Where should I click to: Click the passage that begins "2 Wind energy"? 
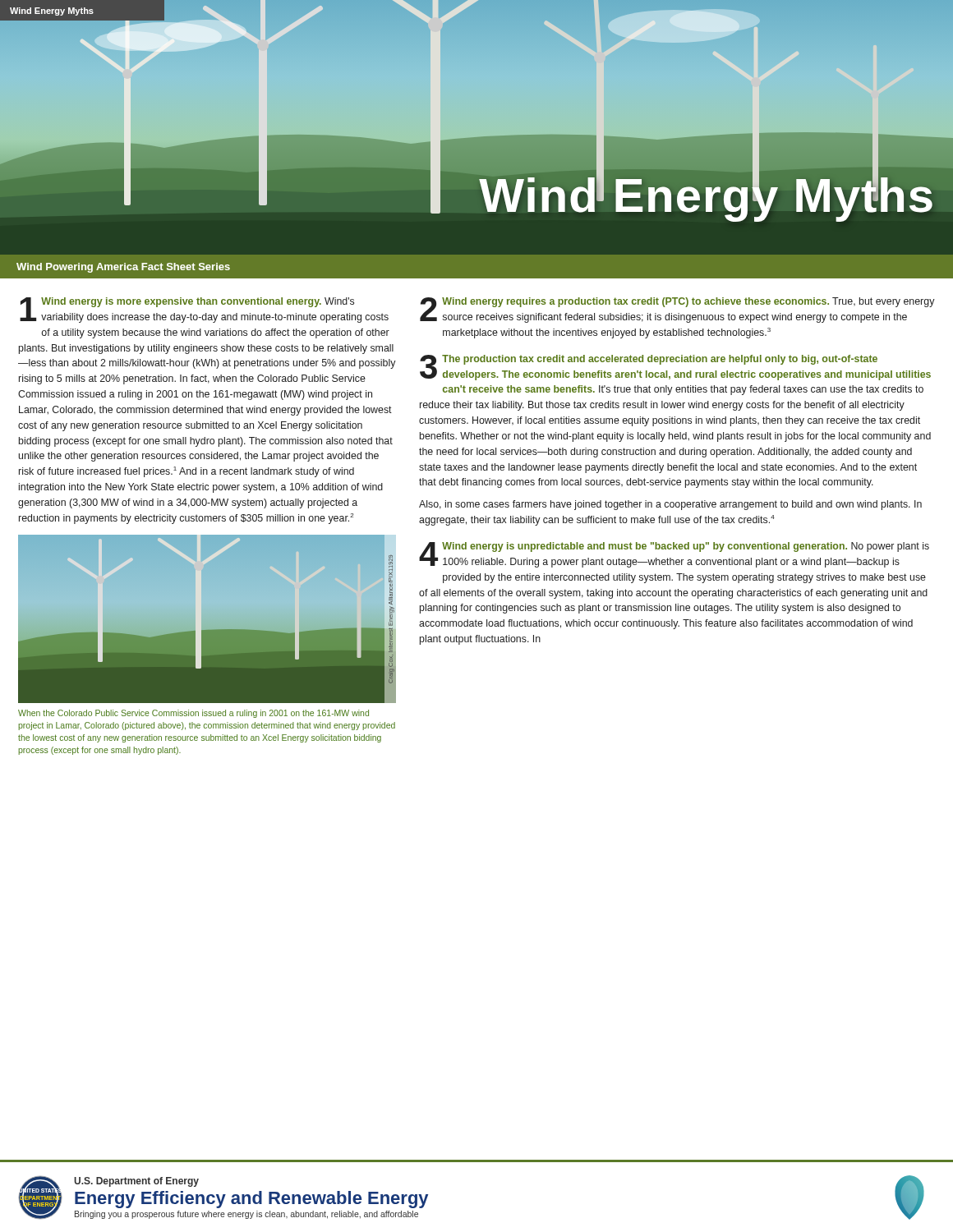tap(677, 317)
